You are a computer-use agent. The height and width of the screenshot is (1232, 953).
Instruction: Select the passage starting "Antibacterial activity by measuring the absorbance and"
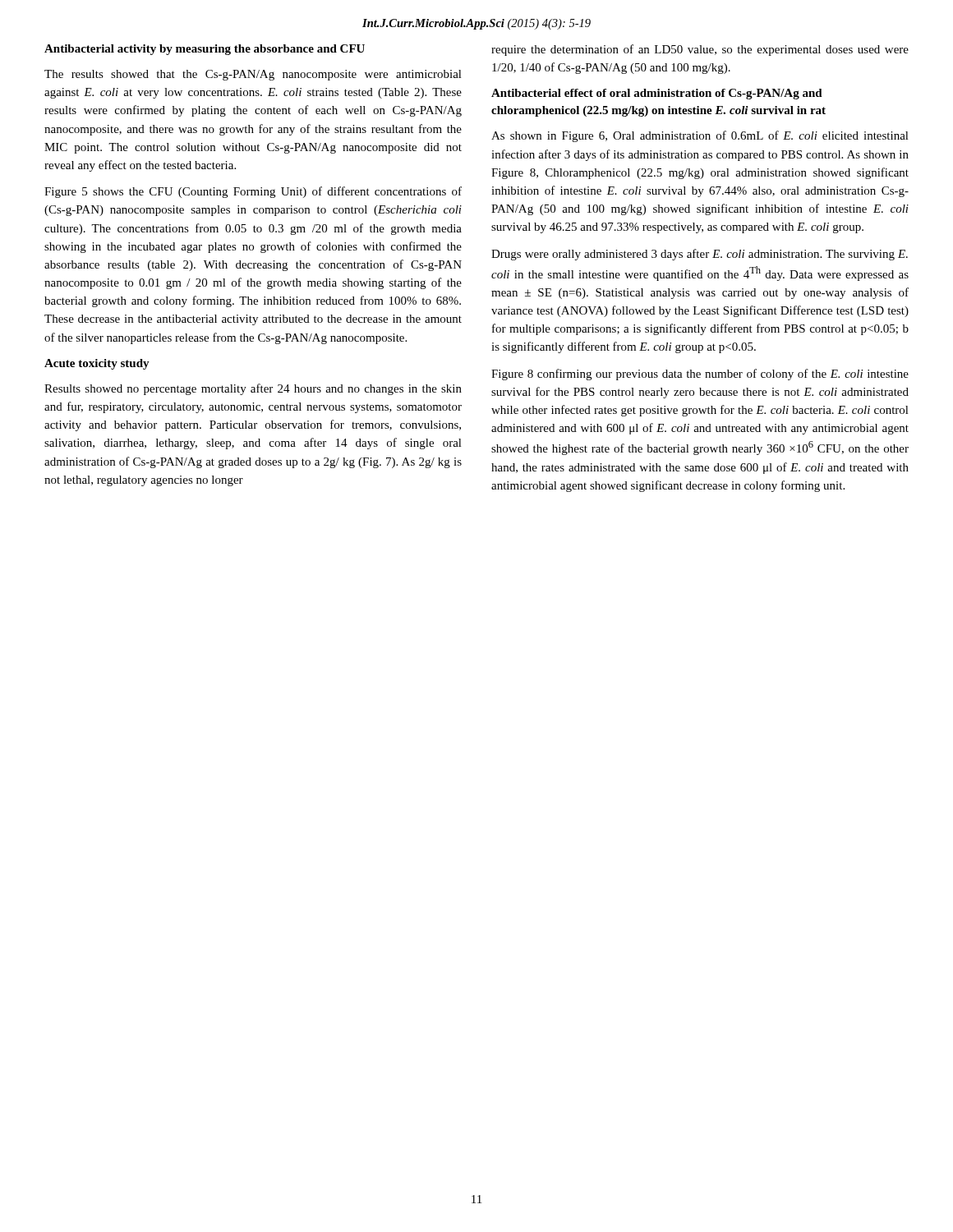205,48
